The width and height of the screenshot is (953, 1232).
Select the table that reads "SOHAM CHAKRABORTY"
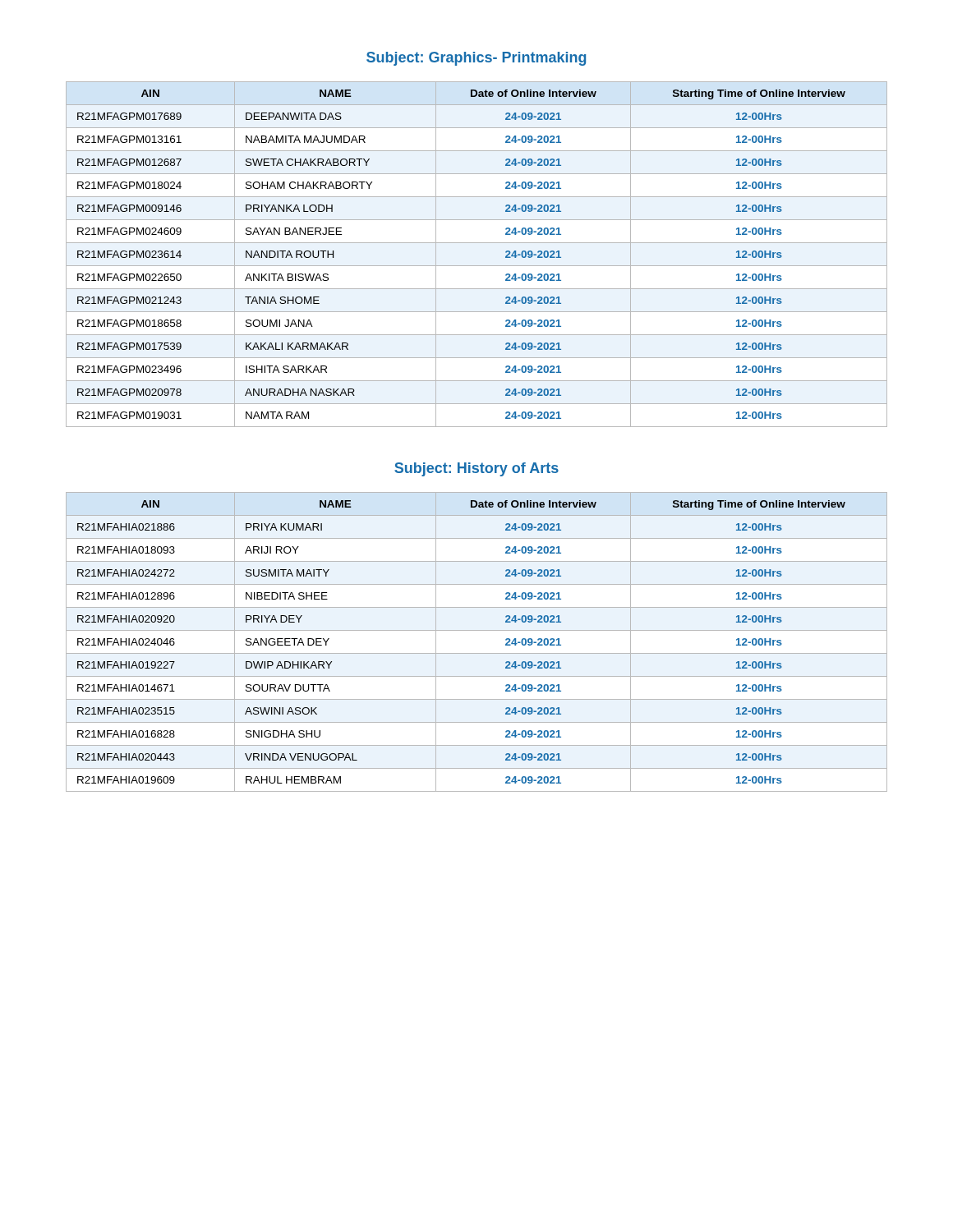pos(476,254)
